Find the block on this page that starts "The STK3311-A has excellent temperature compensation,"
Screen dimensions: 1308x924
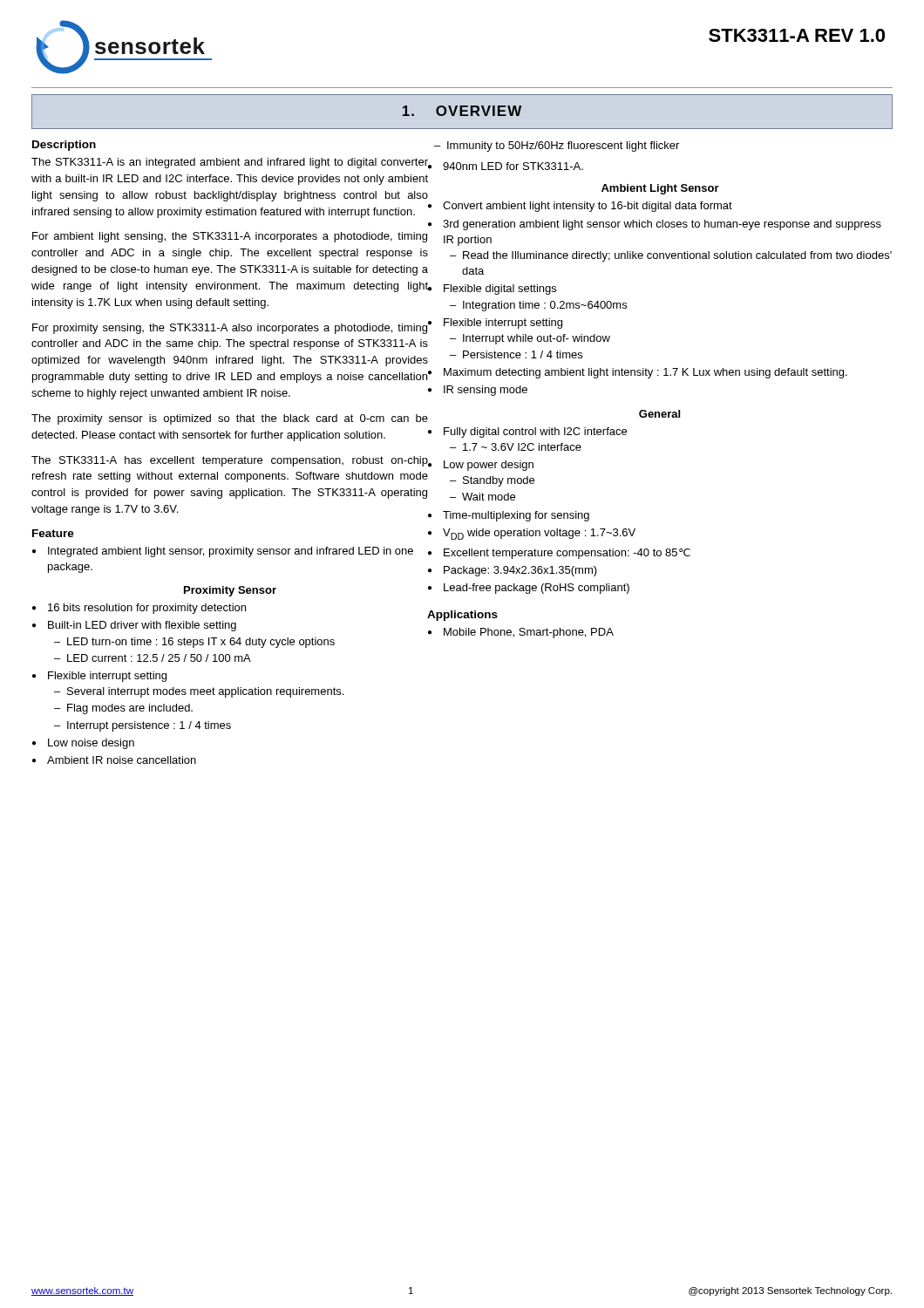(x=230, y=484)
